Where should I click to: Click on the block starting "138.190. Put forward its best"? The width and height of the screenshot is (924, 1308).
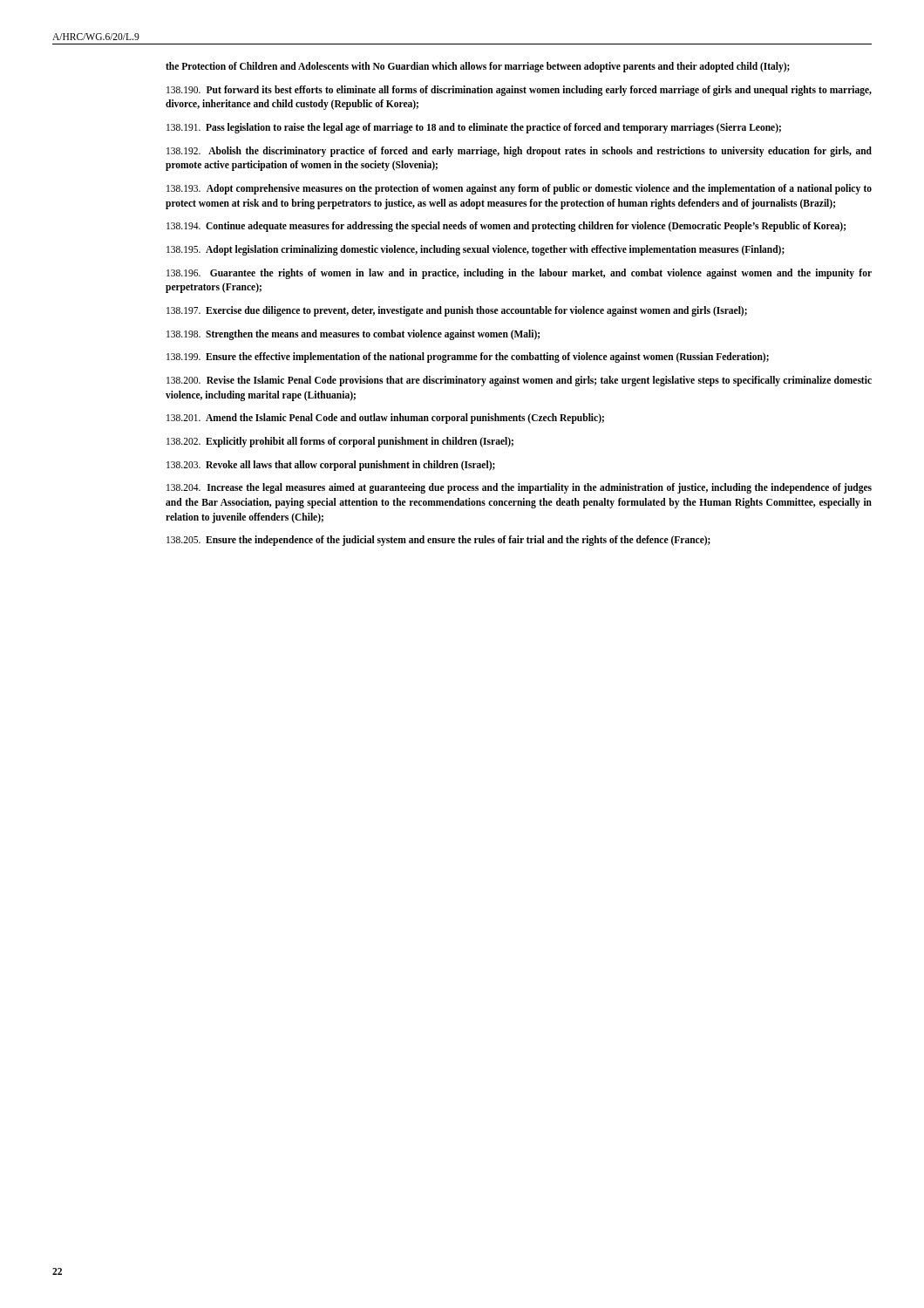(x=519, y=97)
